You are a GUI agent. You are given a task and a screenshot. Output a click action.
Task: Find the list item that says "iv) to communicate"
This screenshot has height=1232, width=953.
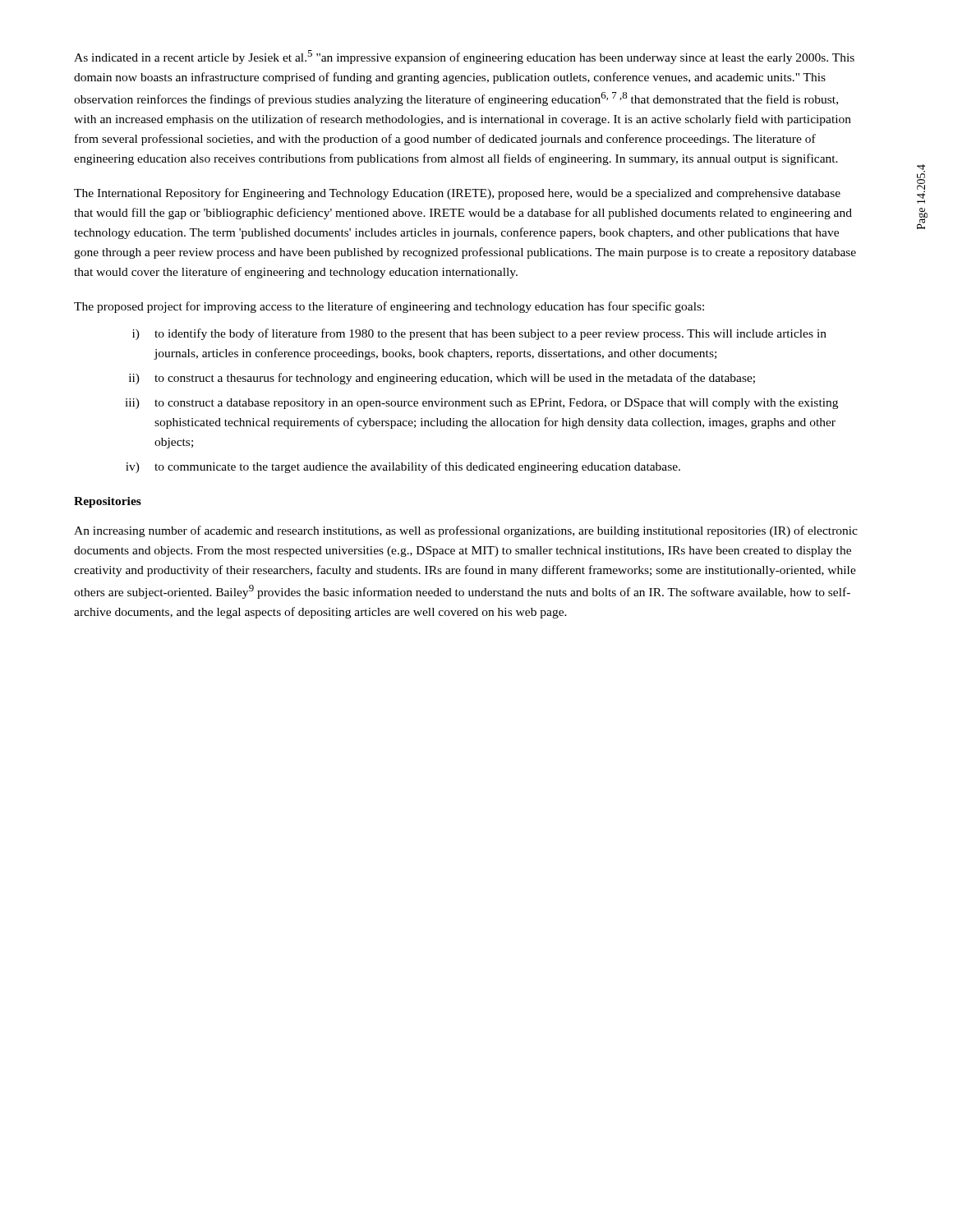(466, 466)
